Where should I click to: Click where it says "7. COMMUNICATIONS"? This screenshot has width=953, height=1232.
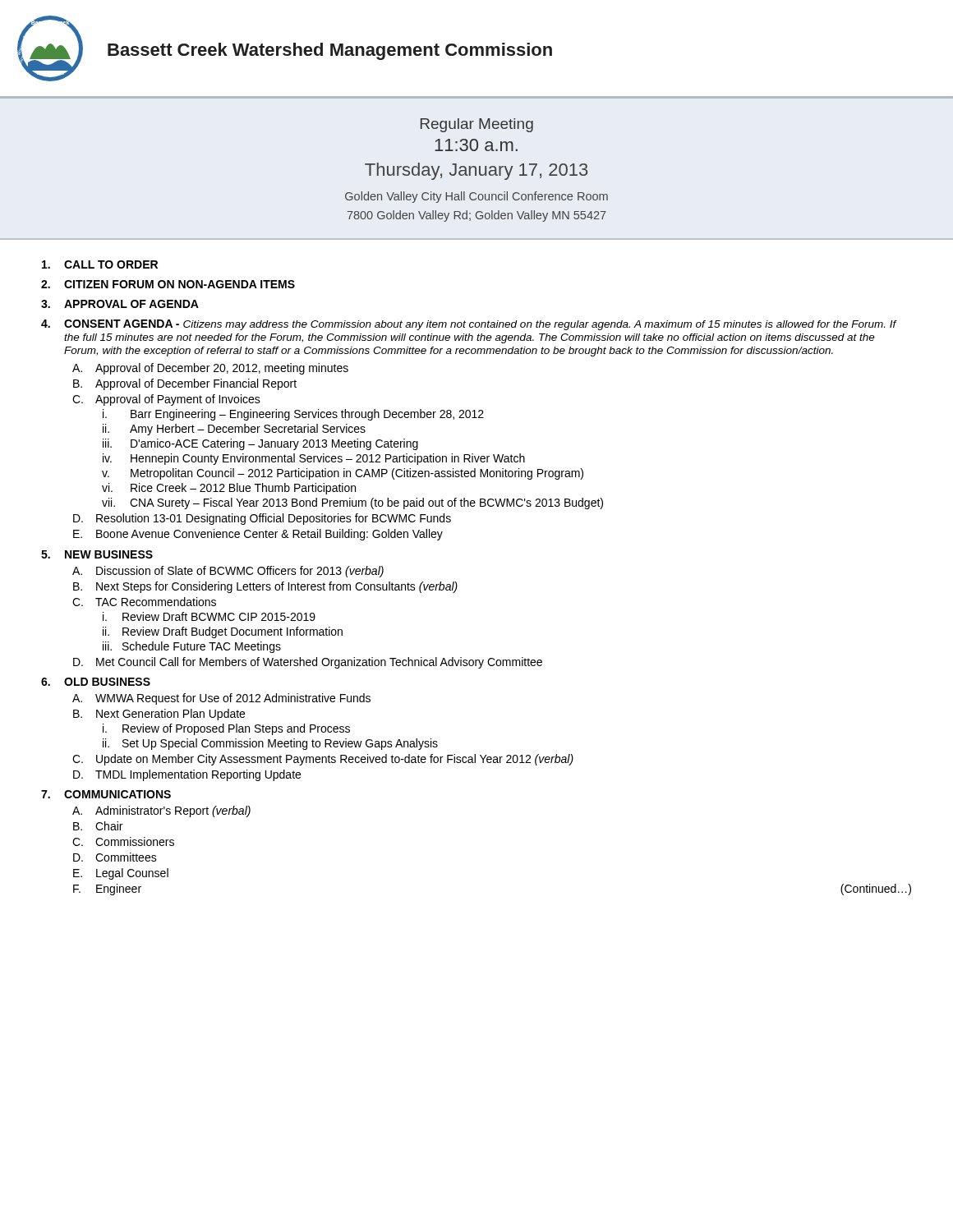tap(106, 795)
